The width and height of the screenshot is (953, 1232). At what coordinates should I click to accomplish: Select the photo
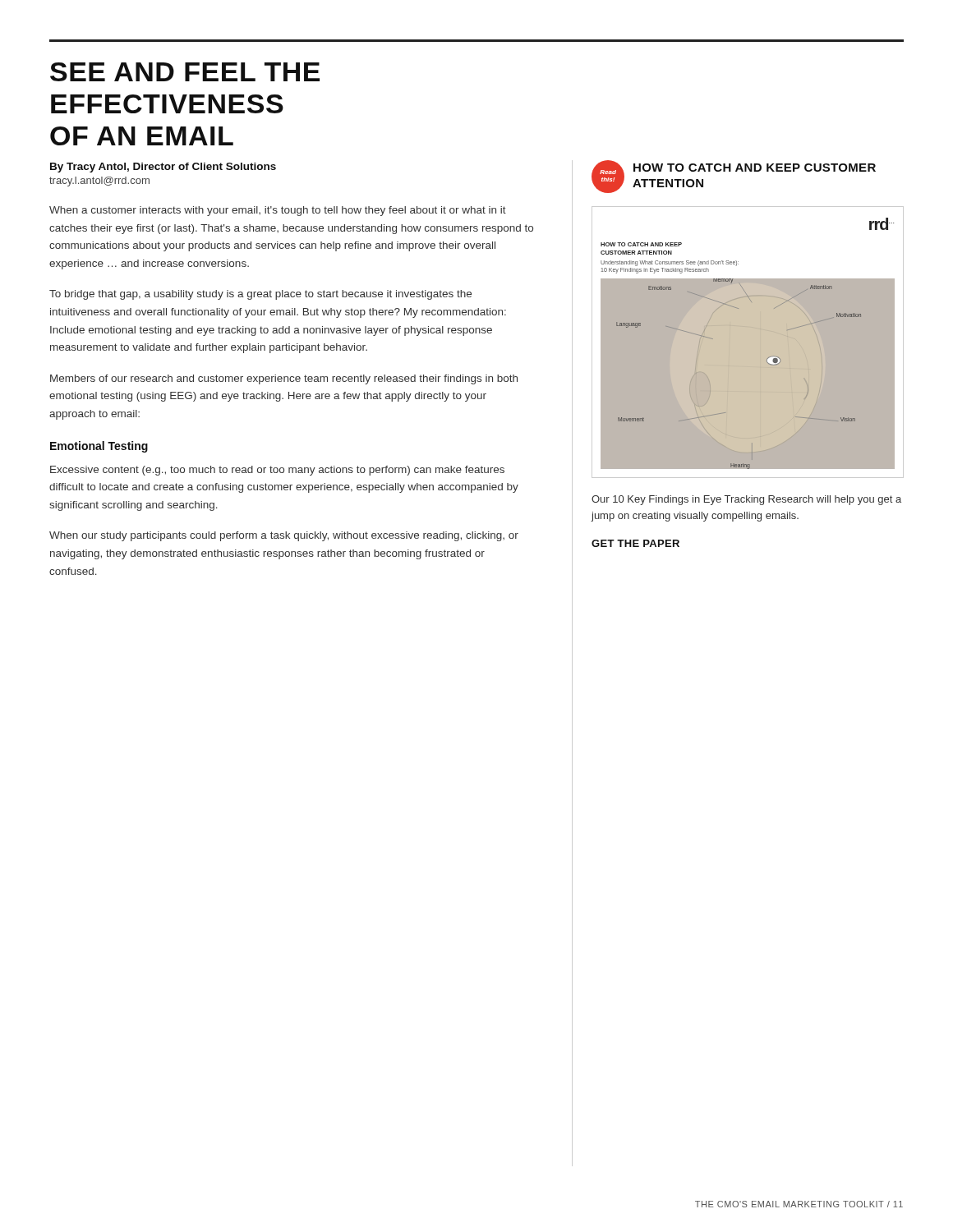(x=748, y=342)
